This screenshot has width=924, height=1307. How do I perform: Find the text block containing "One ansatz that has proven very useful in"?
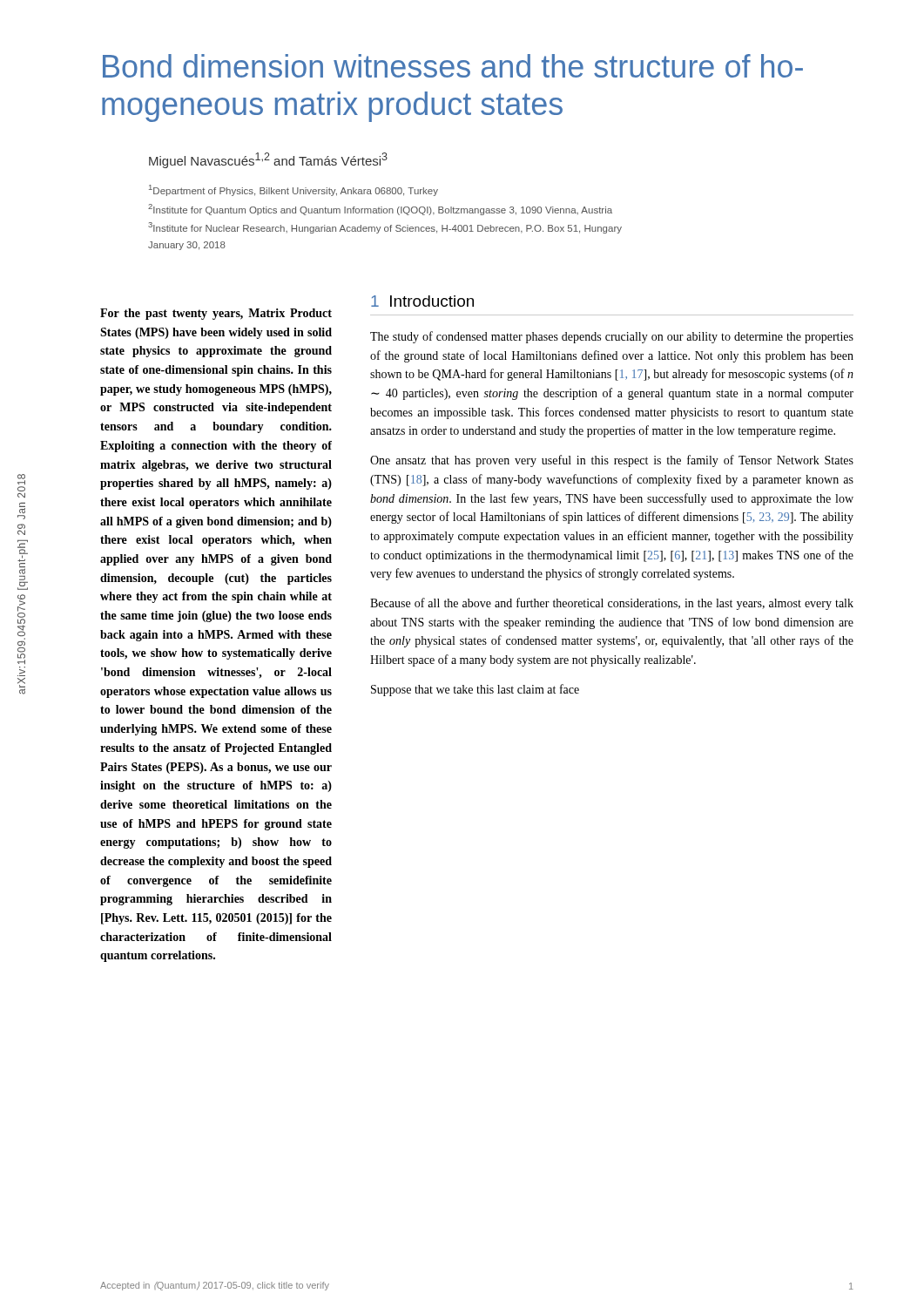point(612,518)
